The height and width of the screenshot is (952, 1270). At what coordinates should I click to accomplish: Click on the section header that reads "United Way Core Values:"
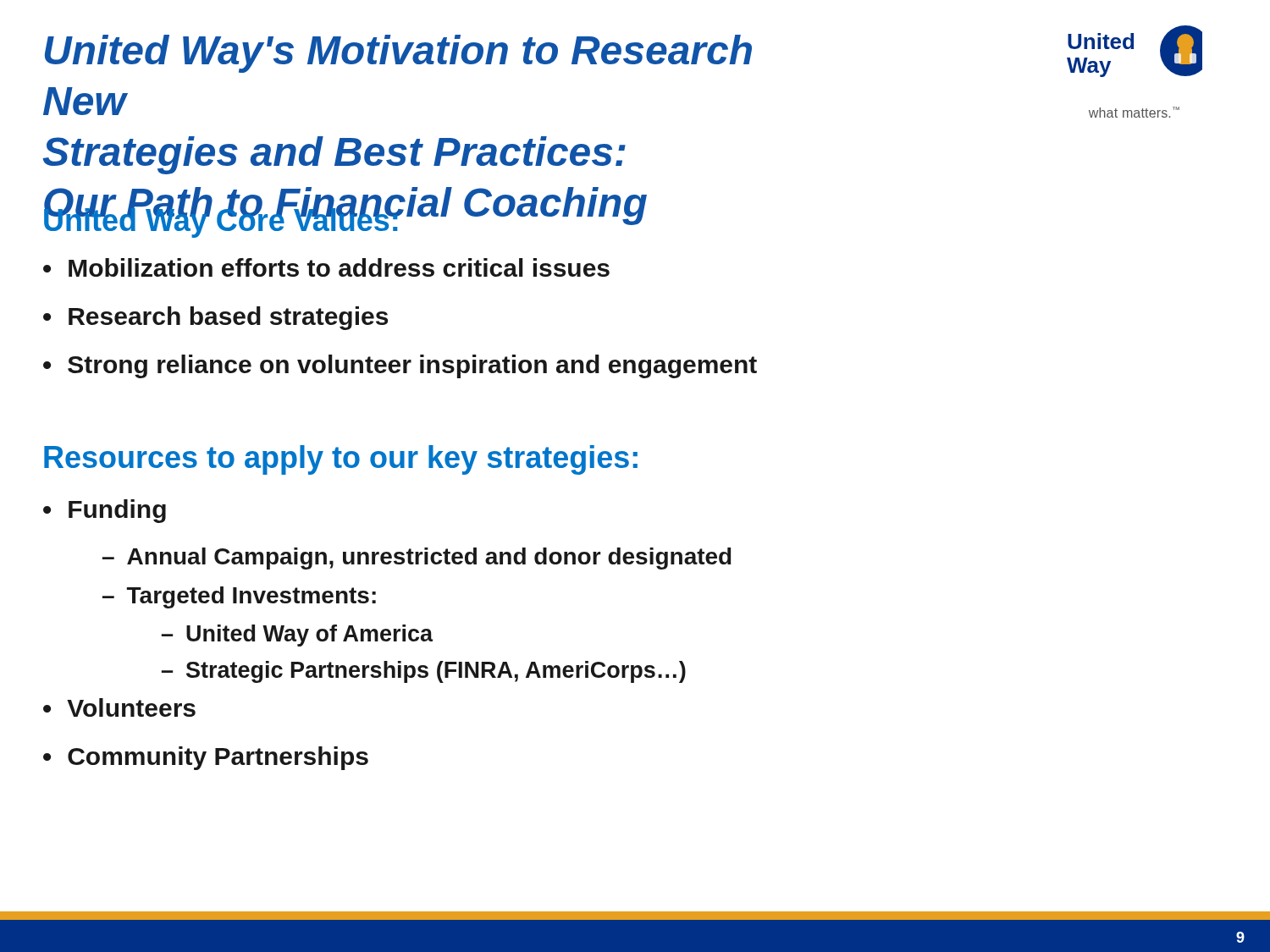point(221,220)
